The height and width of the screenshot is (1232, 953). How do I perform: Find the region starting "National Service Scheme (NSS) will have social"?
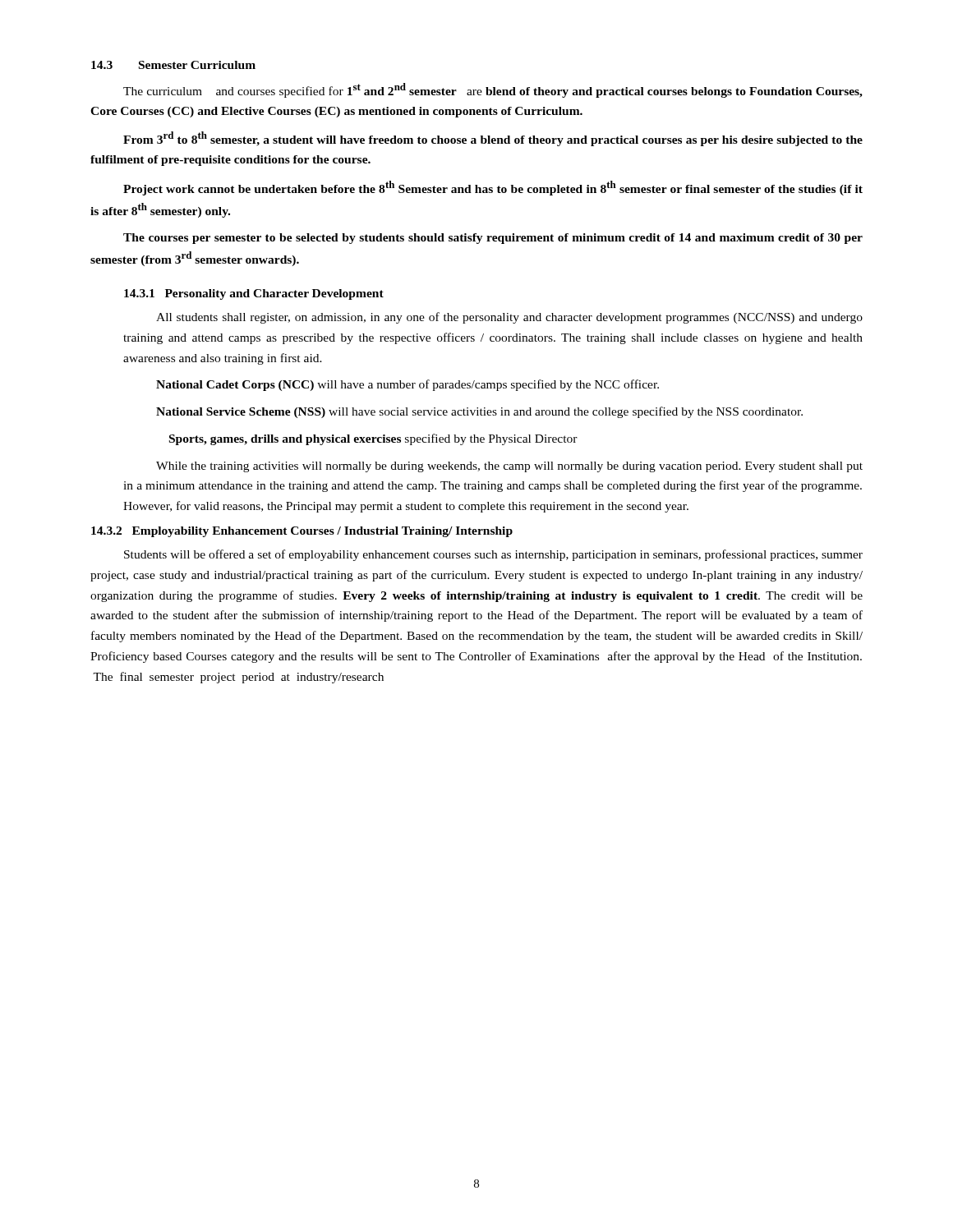(x=493, y=412)
